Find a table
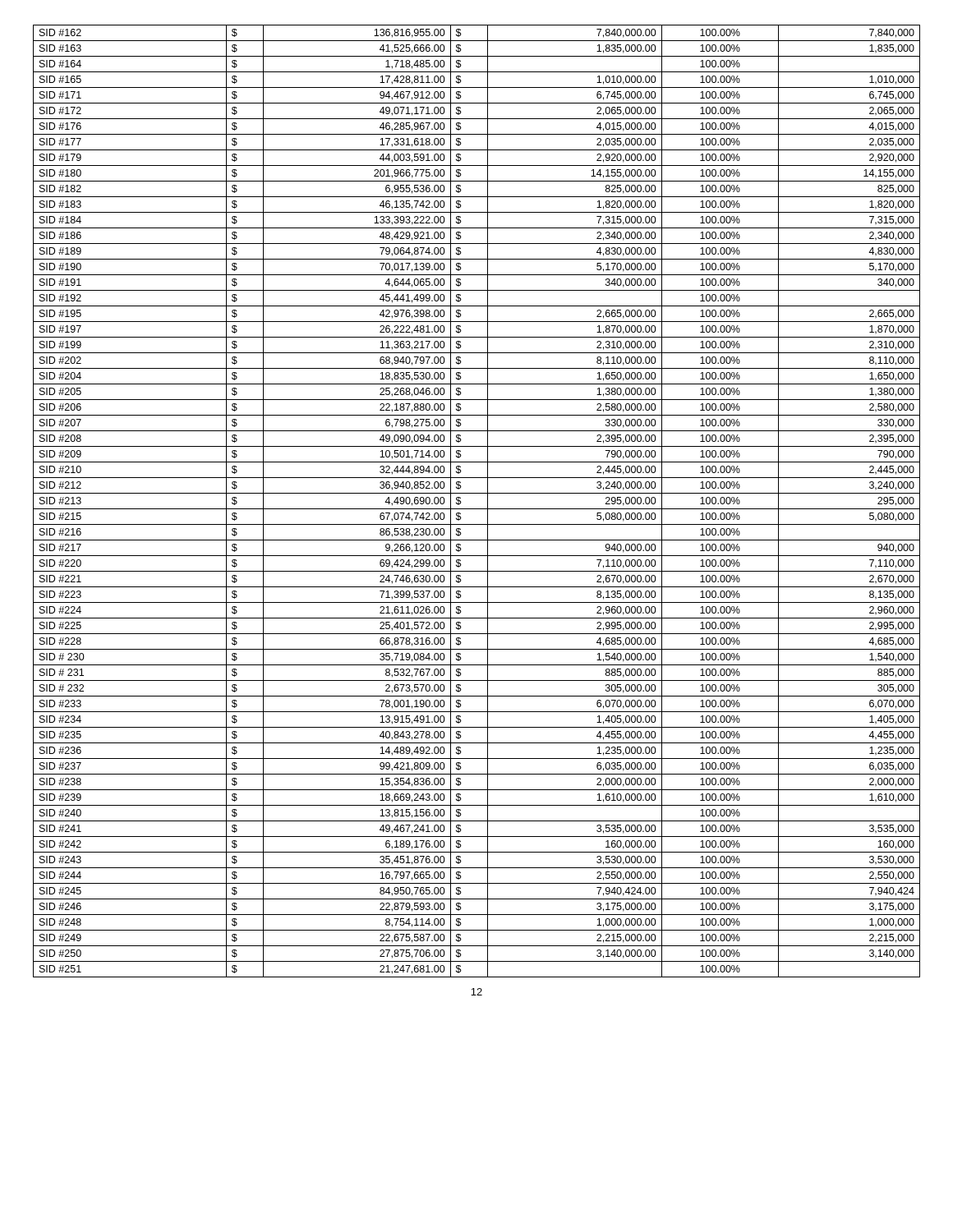The height and width of the screenshot is (1232, 953). 476,501
